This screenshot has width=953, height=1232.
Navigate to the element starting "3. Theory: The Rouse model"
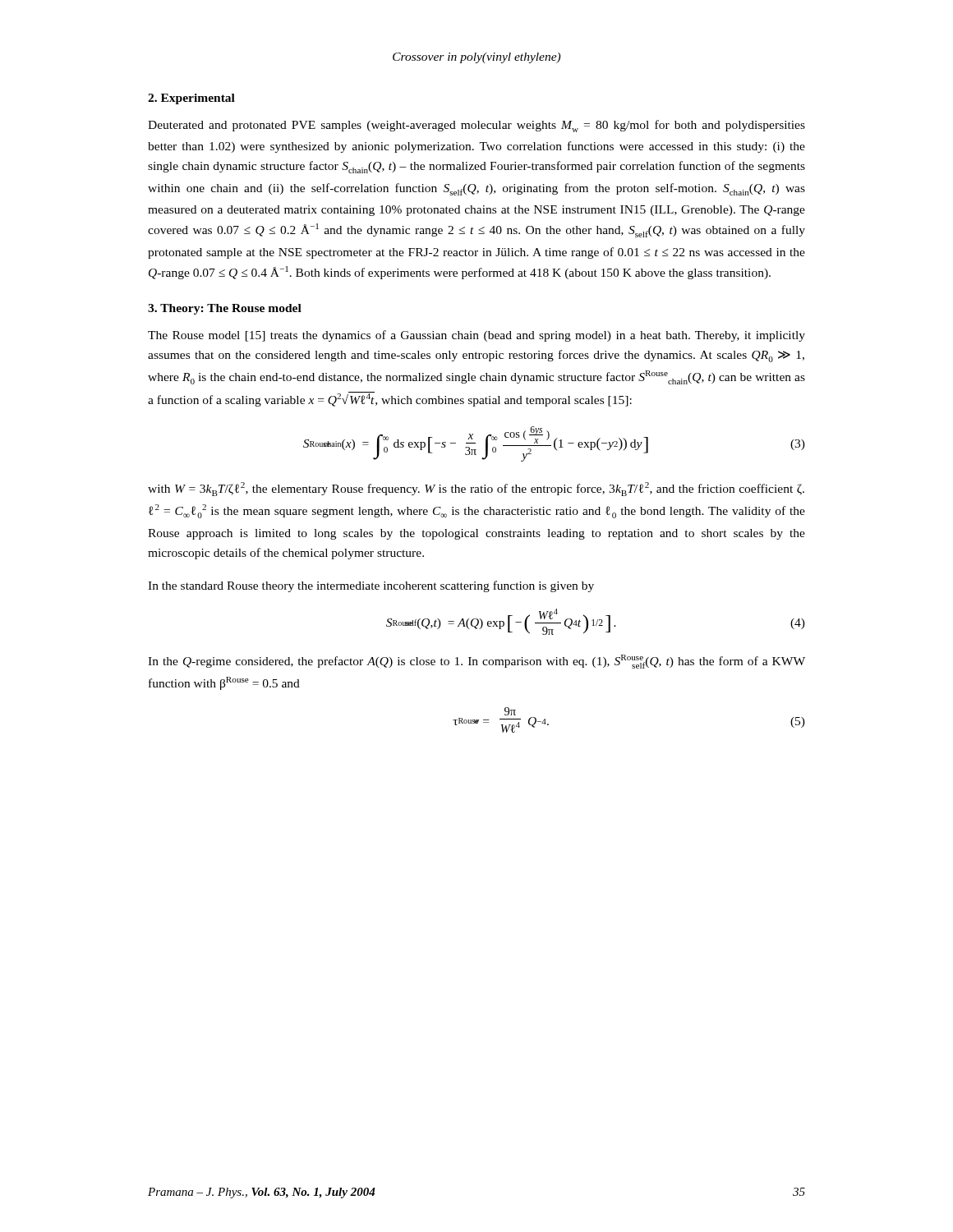pos(225,307)
